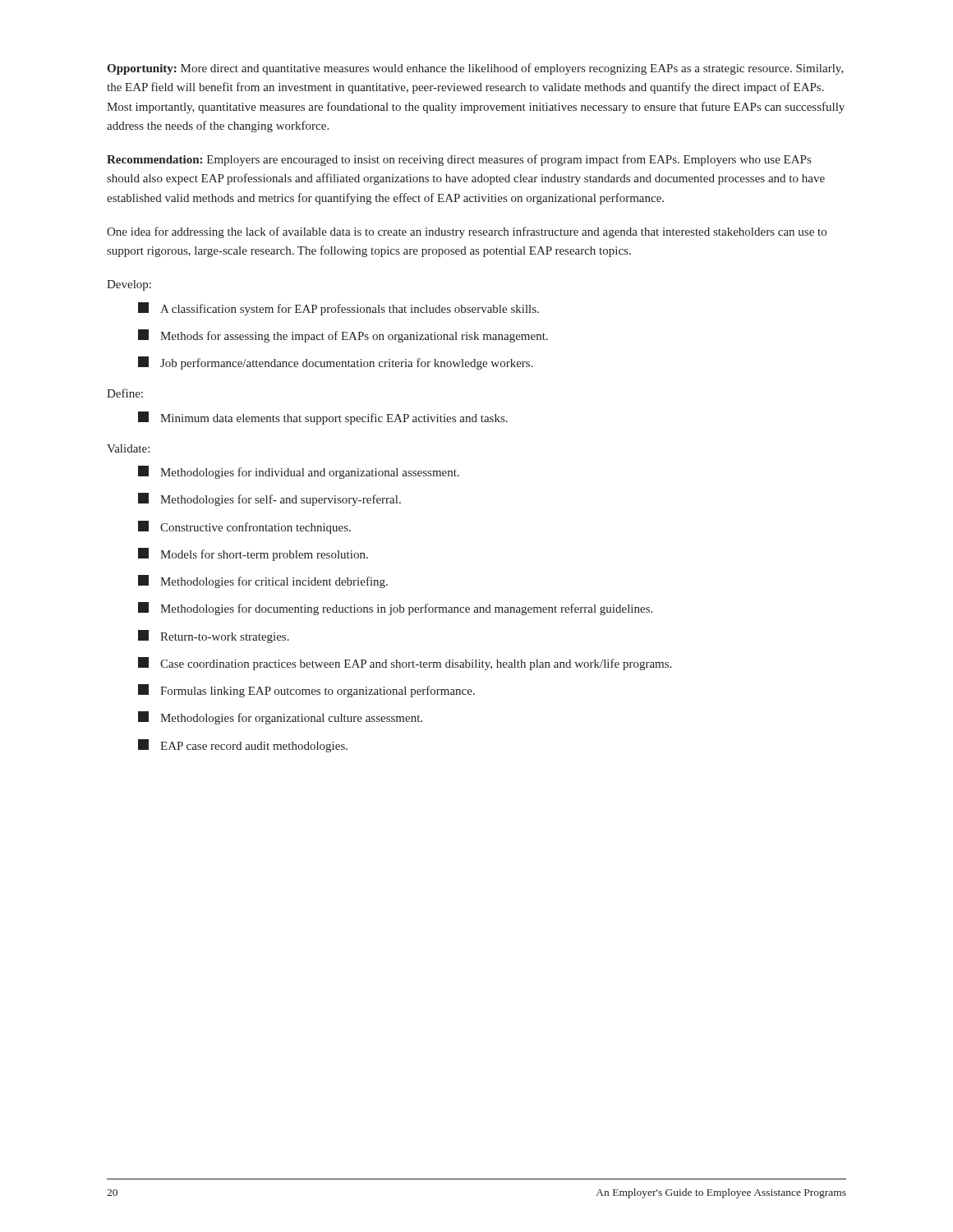Where is the passage that starts "Methodologies for documenting reductions in job performance"?
953x1232 pixels.
[492, 609]
